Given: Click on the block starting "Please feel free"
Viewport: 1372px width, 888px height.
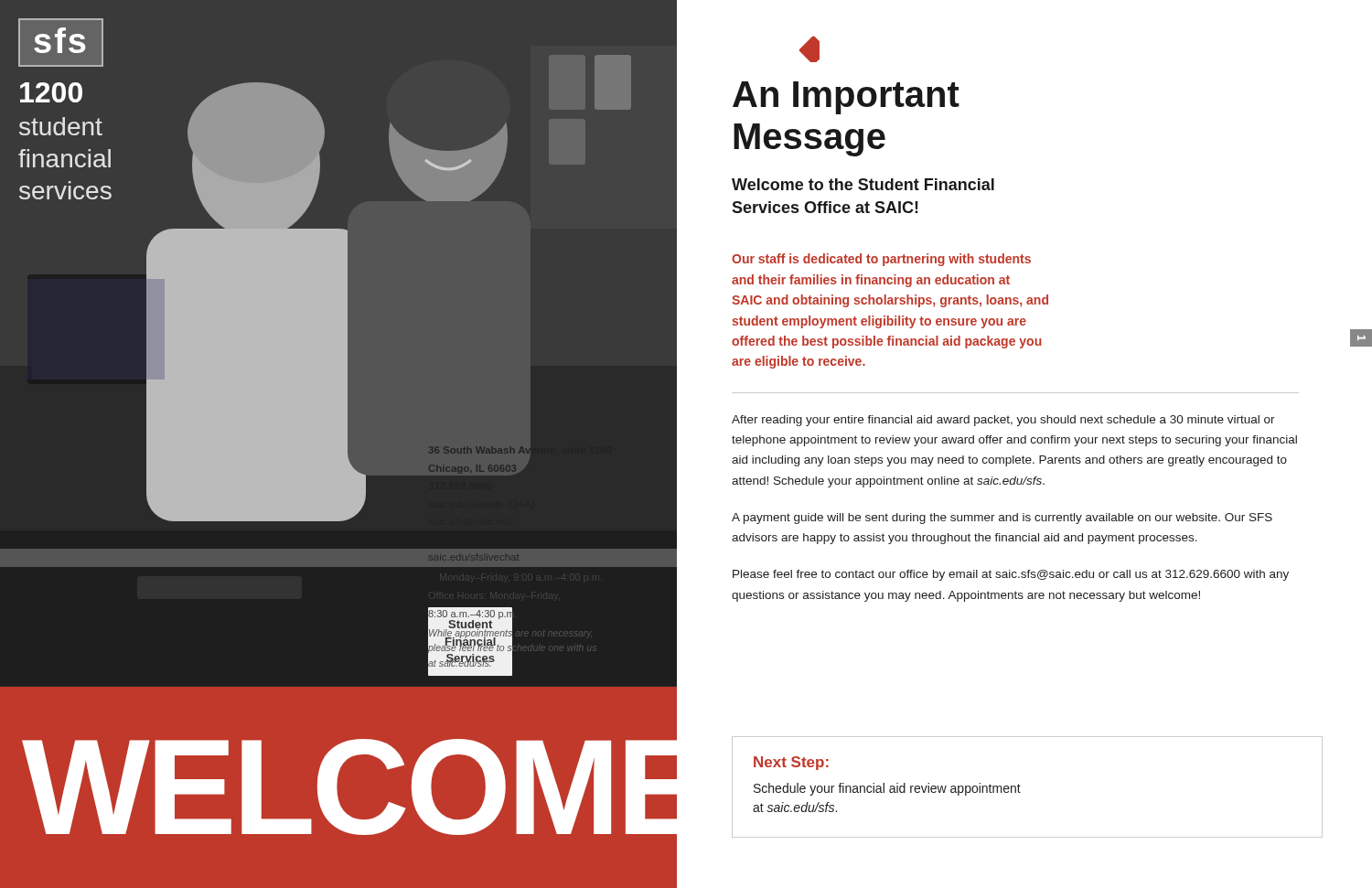Looking at the screenshot, I should coord(1010,584).
